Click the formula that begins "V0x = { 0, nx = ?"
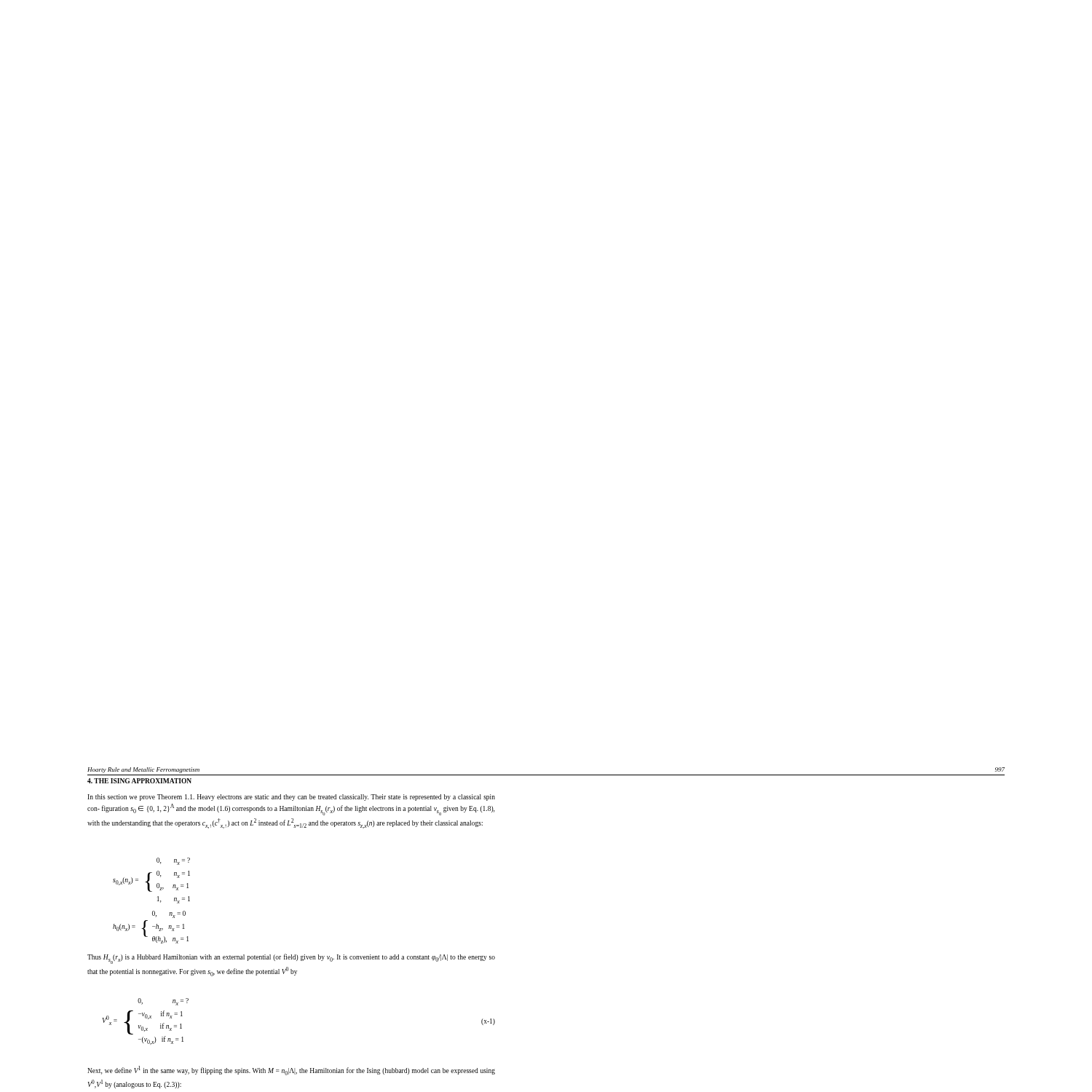The height and width of the screenshot is (1092, 1092). pos(140,1001)
